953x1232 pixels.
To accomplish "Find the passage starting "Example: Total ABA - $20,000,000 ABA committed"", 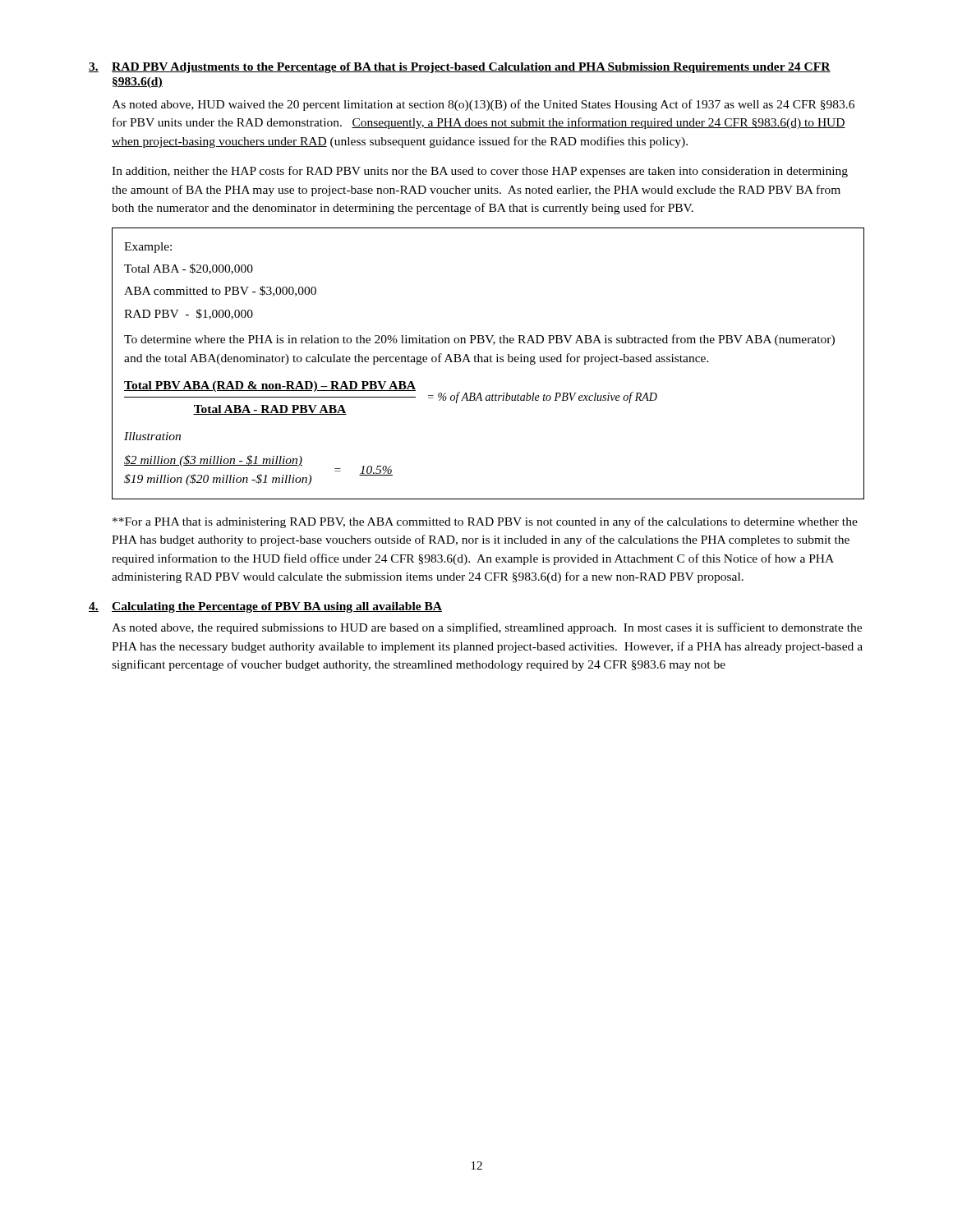I will [488, 362].
